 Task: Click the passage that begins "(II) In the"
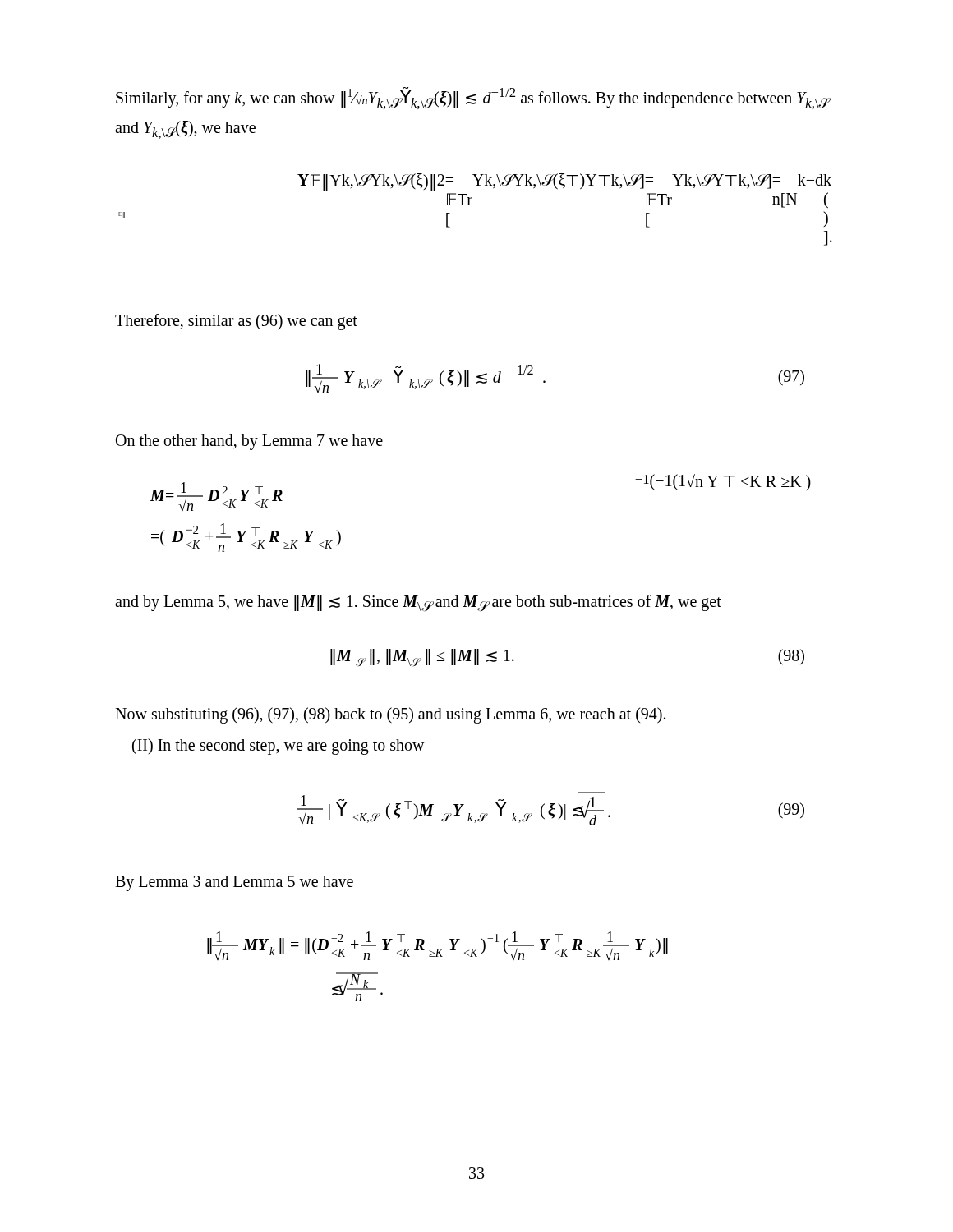click(270, 745)
